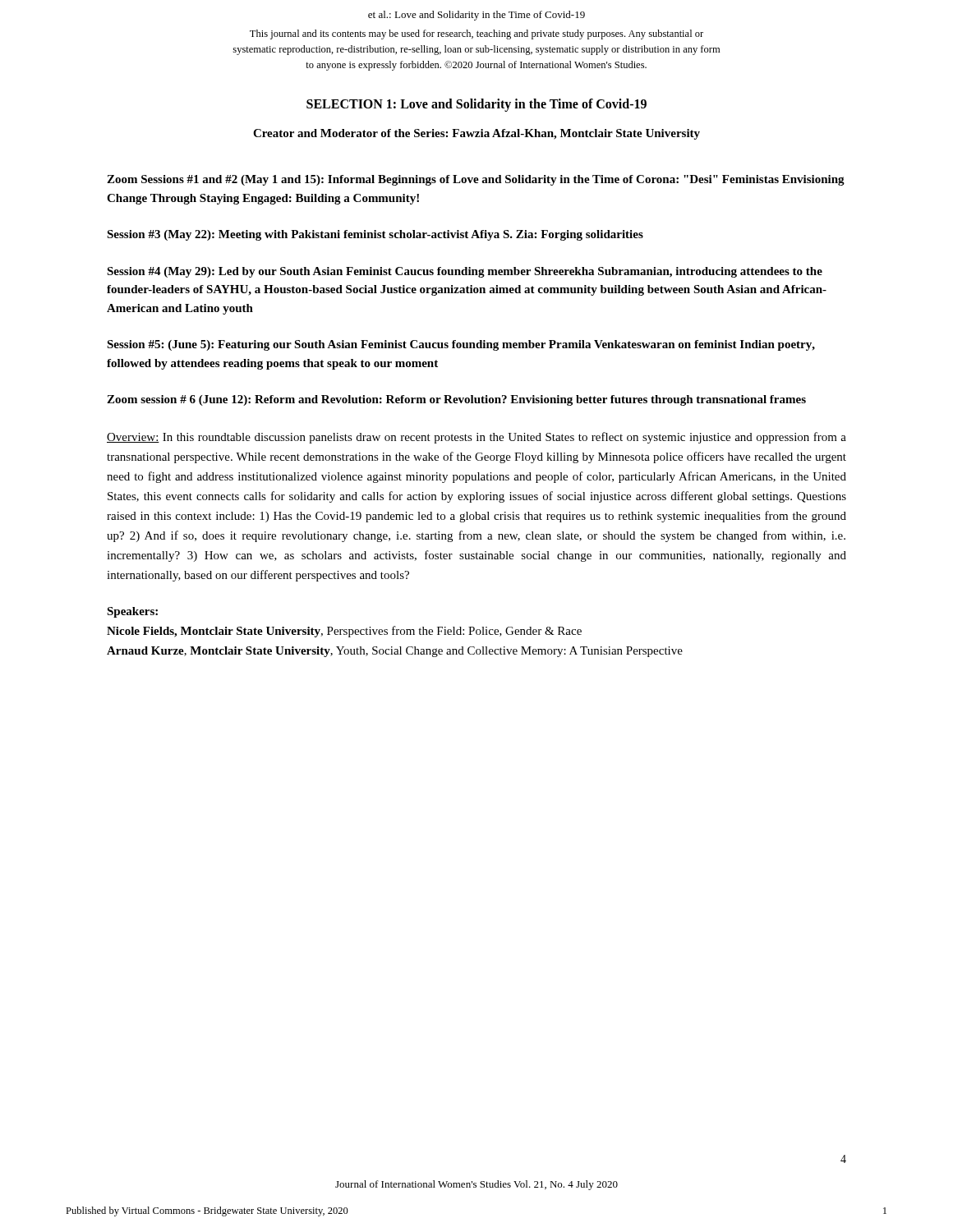The height and width of the screenshot is (1232, 953).
Task: Select the element starting "Session #3 (May 22):"
Action: tap(375, 234)
